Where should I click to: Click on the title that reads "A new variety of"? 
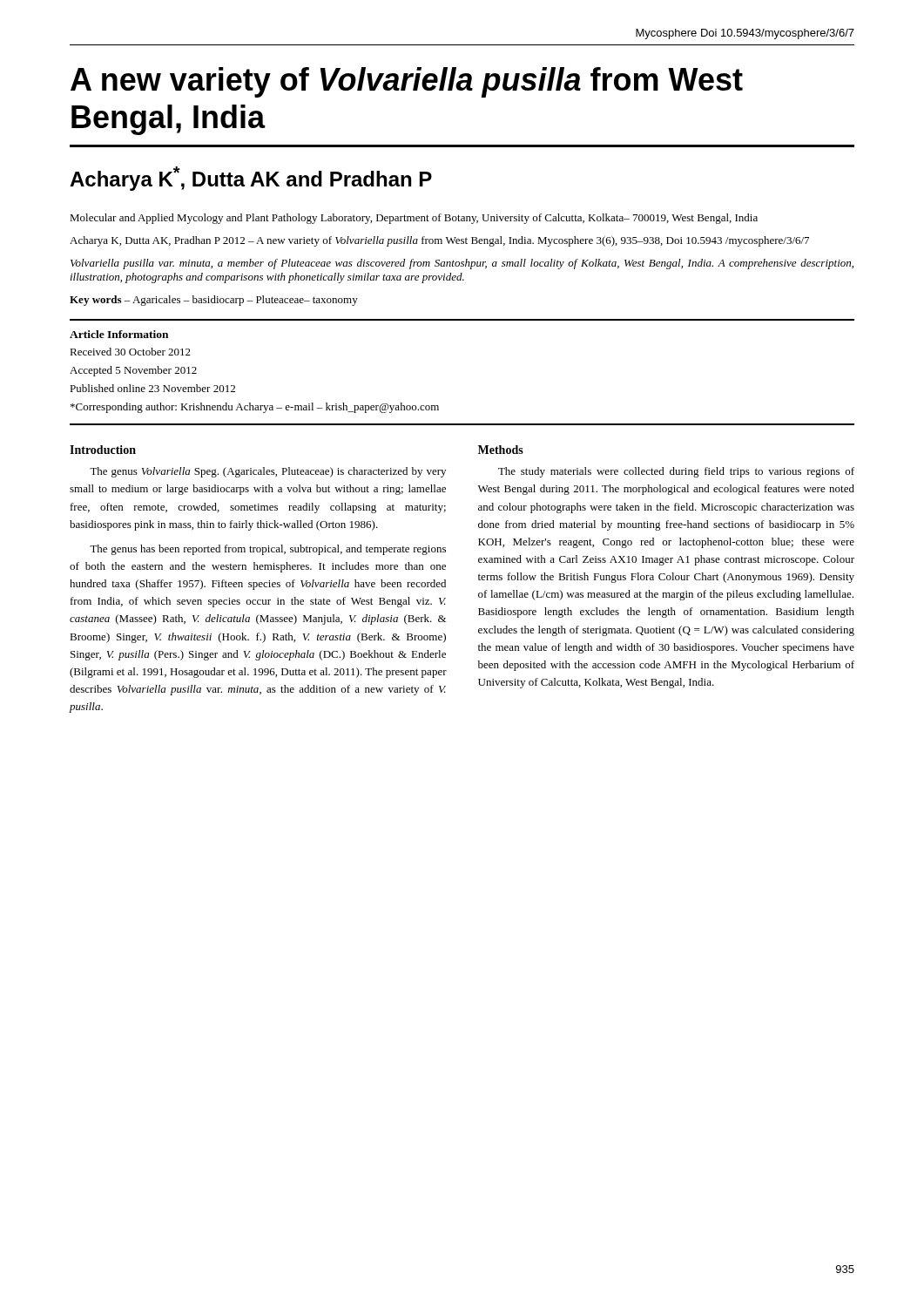[x=462, y=99]
